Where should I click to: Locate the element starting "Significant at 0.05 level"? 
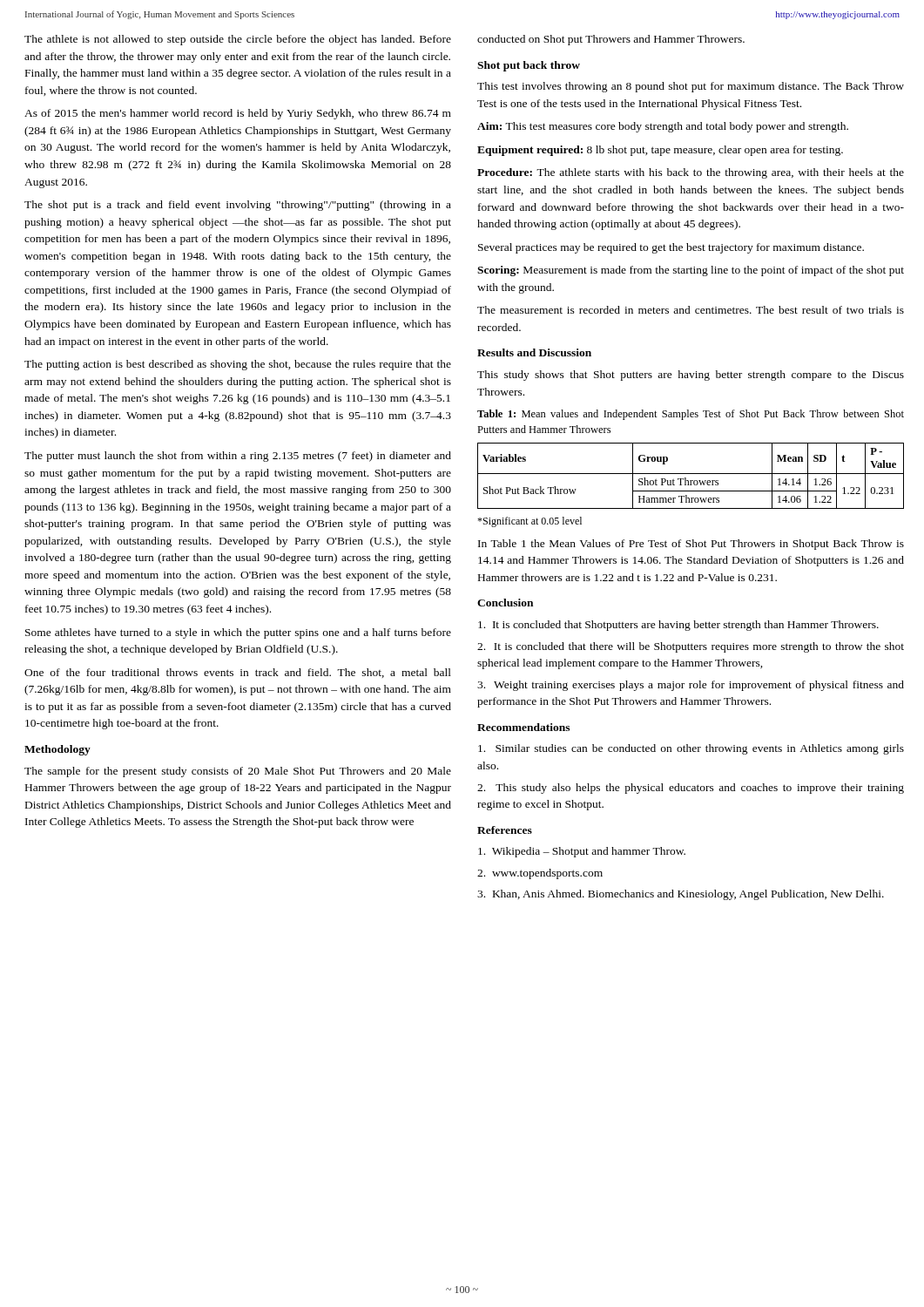coord(529,522)
